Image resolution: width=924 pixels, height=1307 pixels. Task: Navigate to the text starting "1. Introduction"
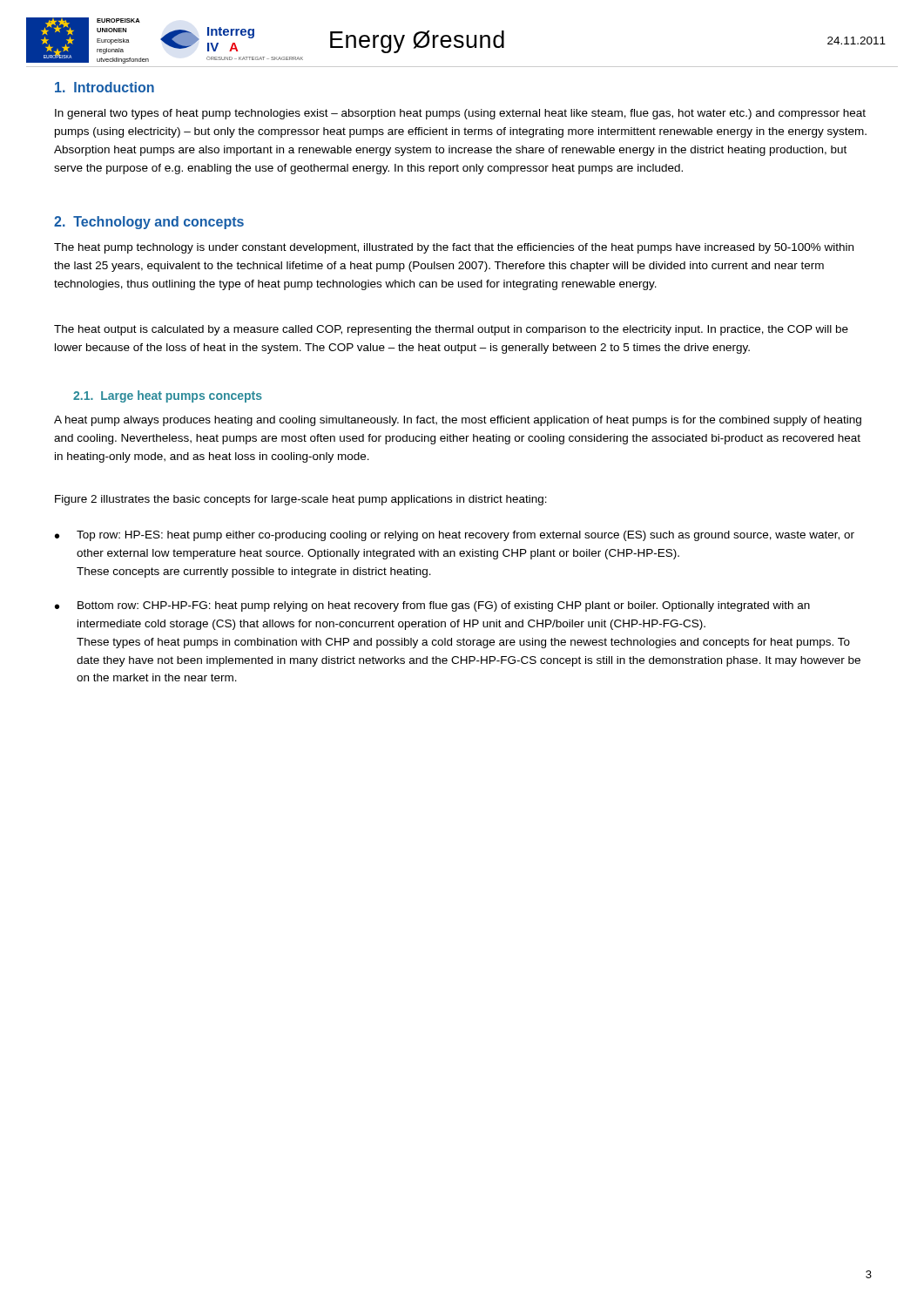pyautogui.click(x=104, y=88)
